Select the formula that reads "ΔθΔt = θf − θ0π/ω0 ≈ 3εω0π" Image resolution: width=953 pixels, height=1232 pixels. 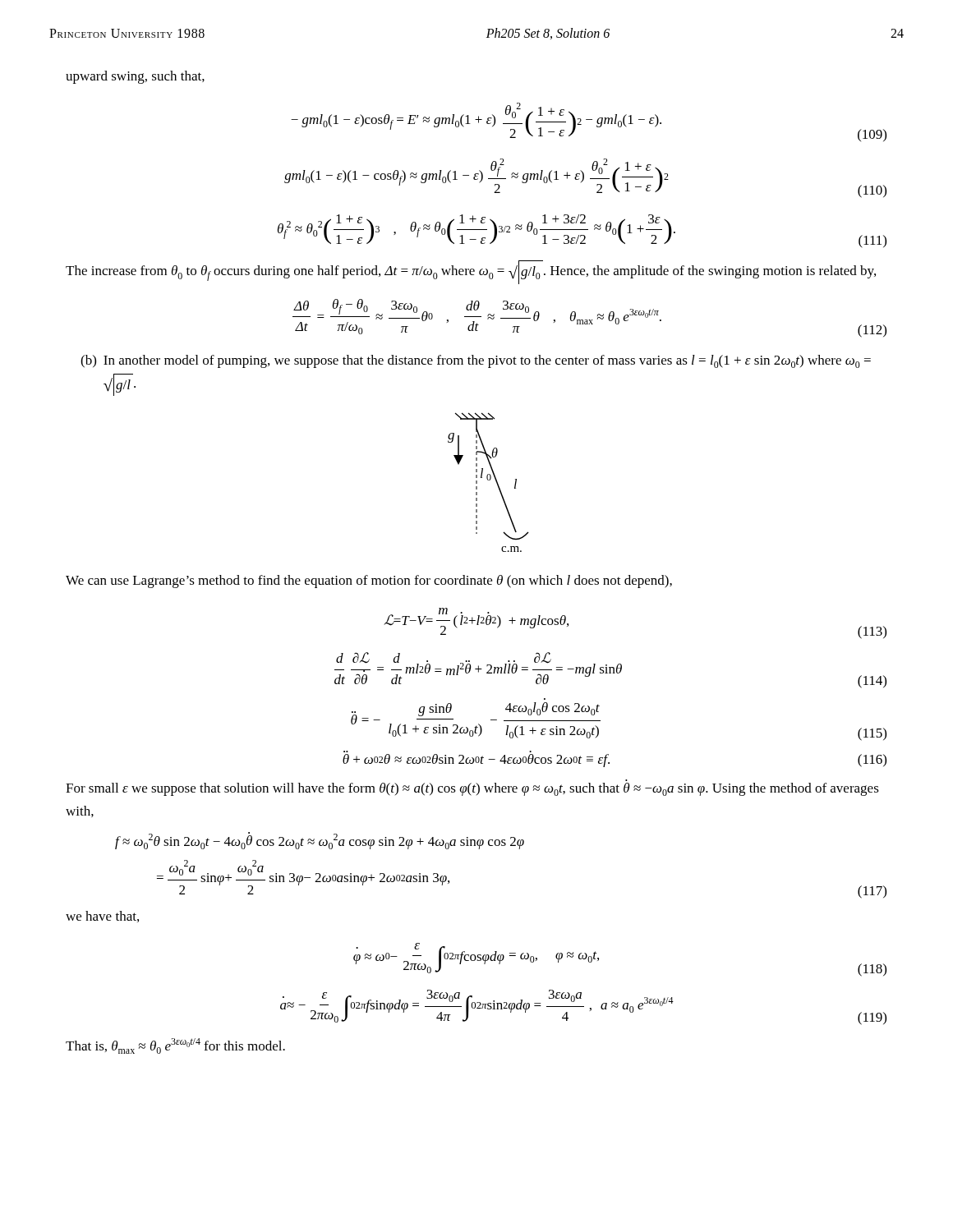(x=590, y=317)
